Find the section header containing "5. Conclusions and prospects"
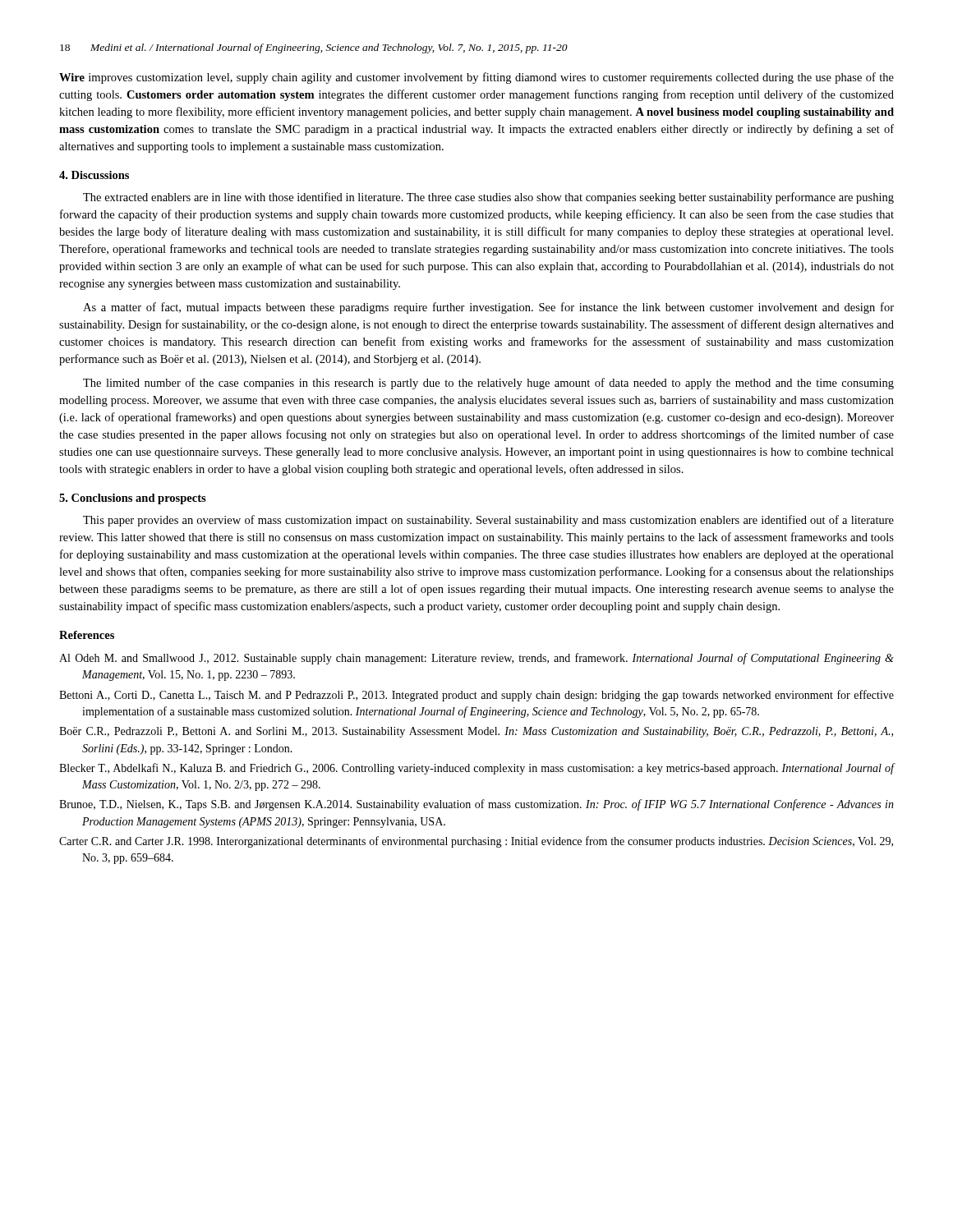 pyautogui.click(x=133, y=498)
